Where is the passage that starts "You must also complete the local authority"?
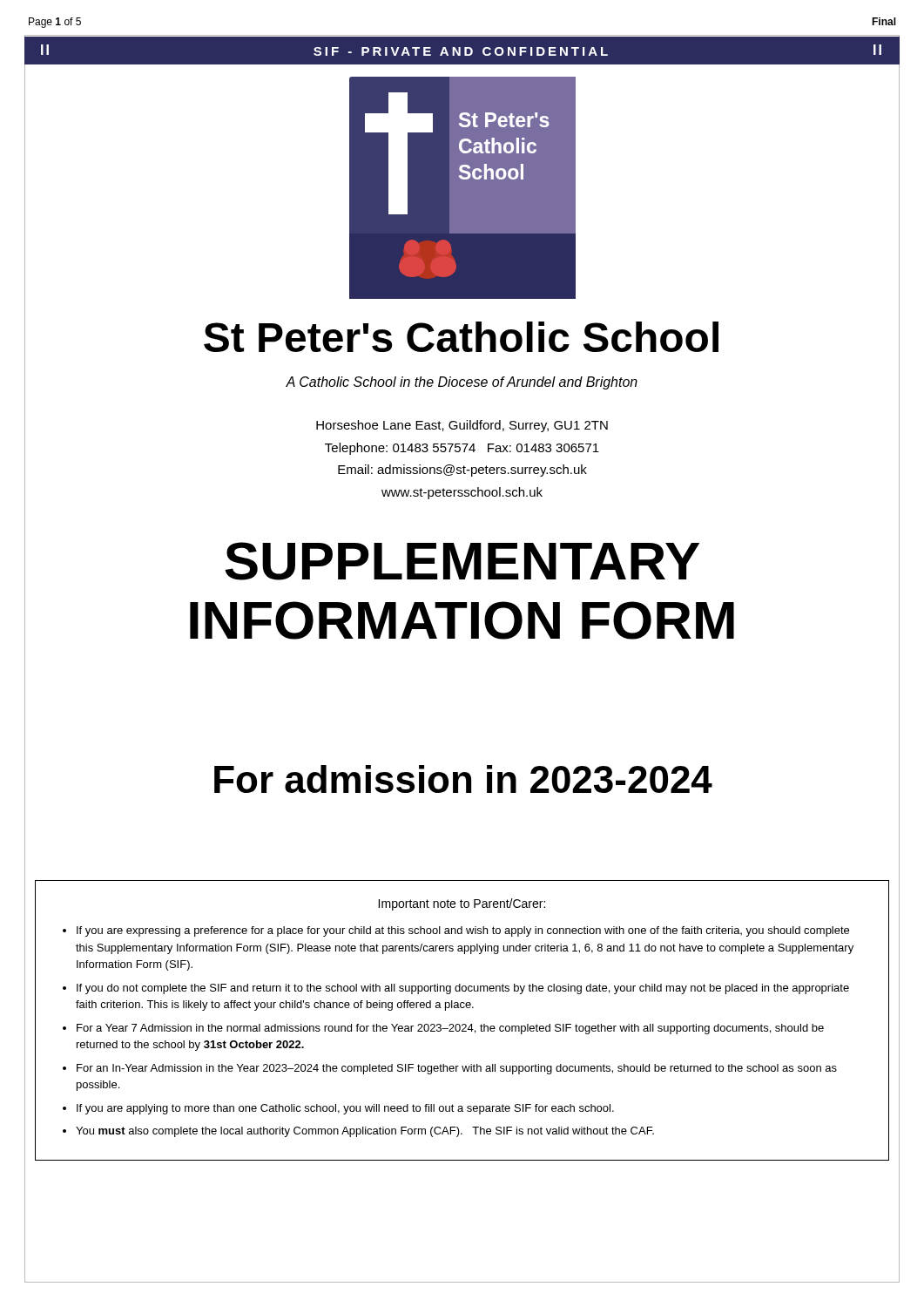 pos(365,1131)
